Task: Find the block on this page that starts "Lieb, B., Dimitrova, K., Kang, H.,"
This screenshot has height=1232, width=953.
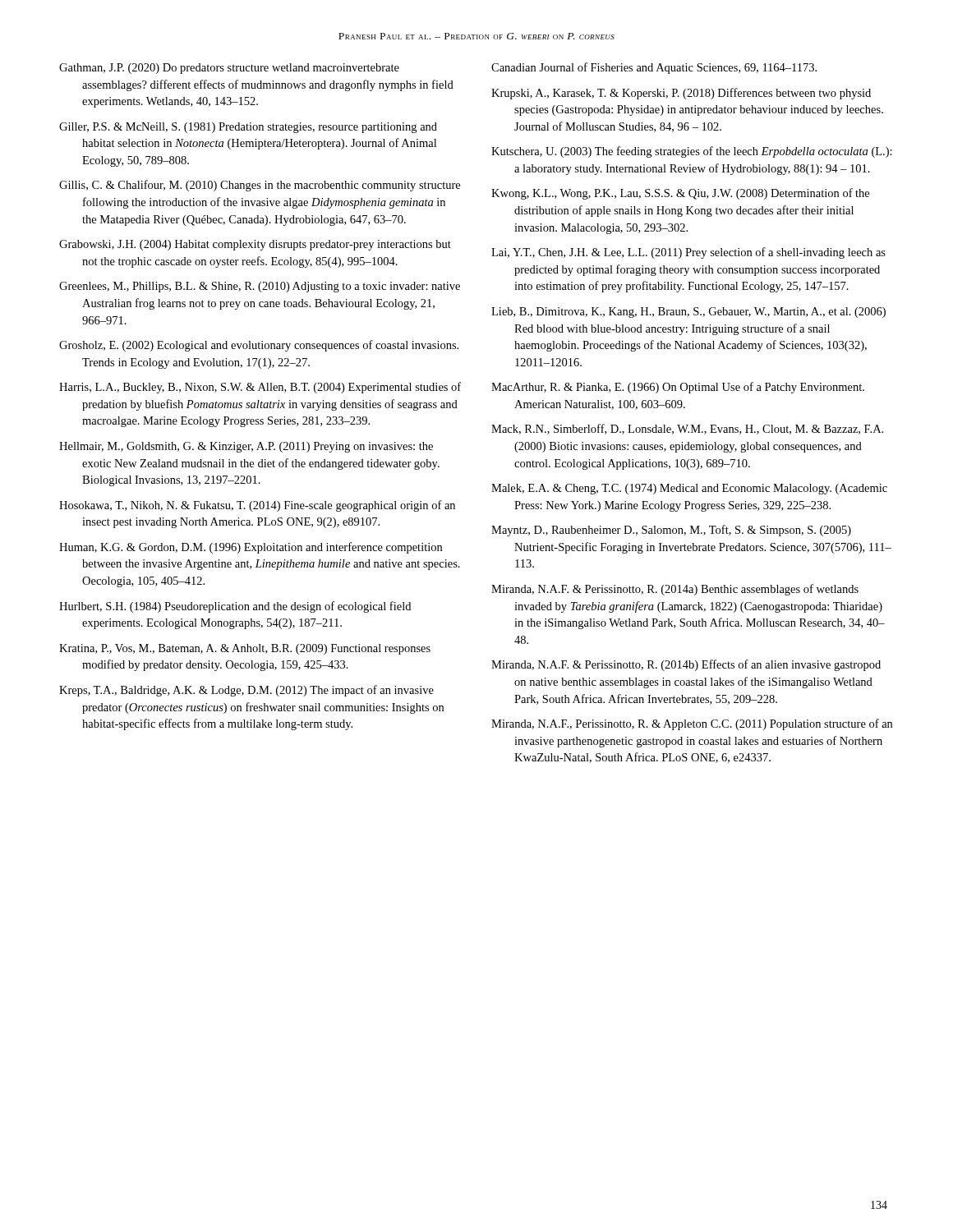Action: [689, 337]
